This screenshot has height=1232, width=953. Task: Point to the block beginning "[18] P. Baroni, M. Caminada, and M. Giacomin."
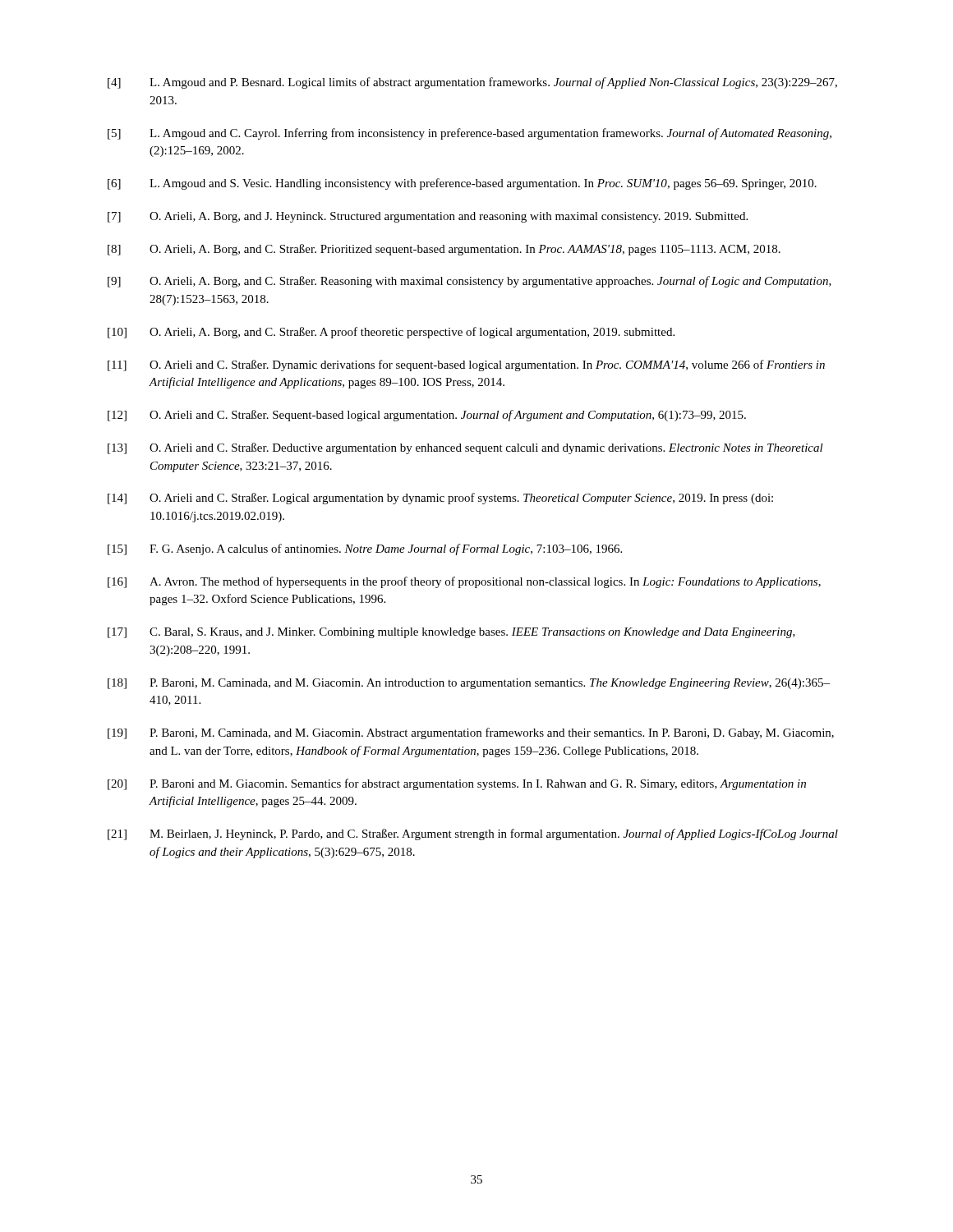coord(476,692)
